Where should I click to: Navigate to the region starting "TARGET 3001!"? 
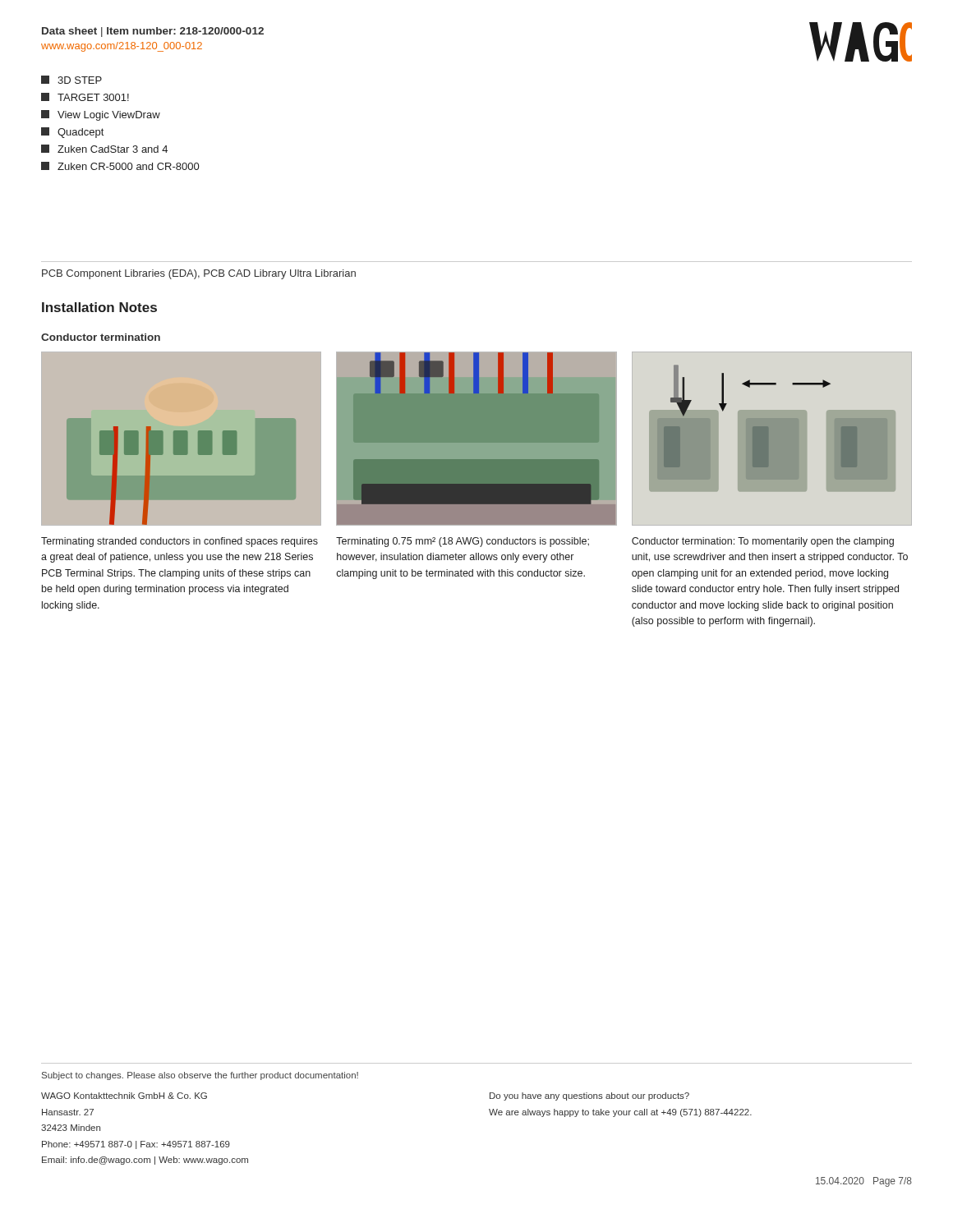[85, 97]
